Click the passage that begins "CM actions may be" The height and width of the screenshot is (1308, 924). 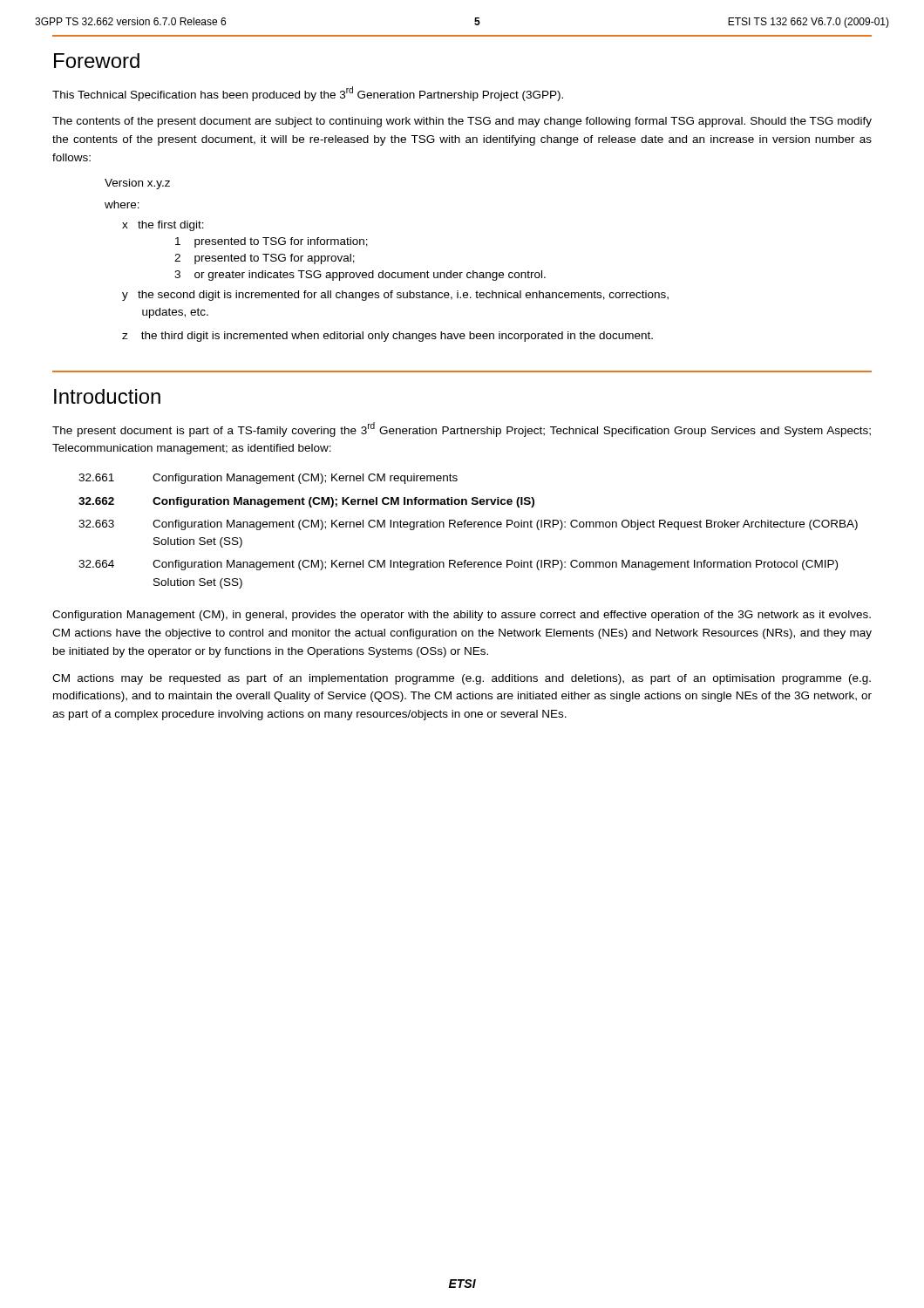coord(462,696)
